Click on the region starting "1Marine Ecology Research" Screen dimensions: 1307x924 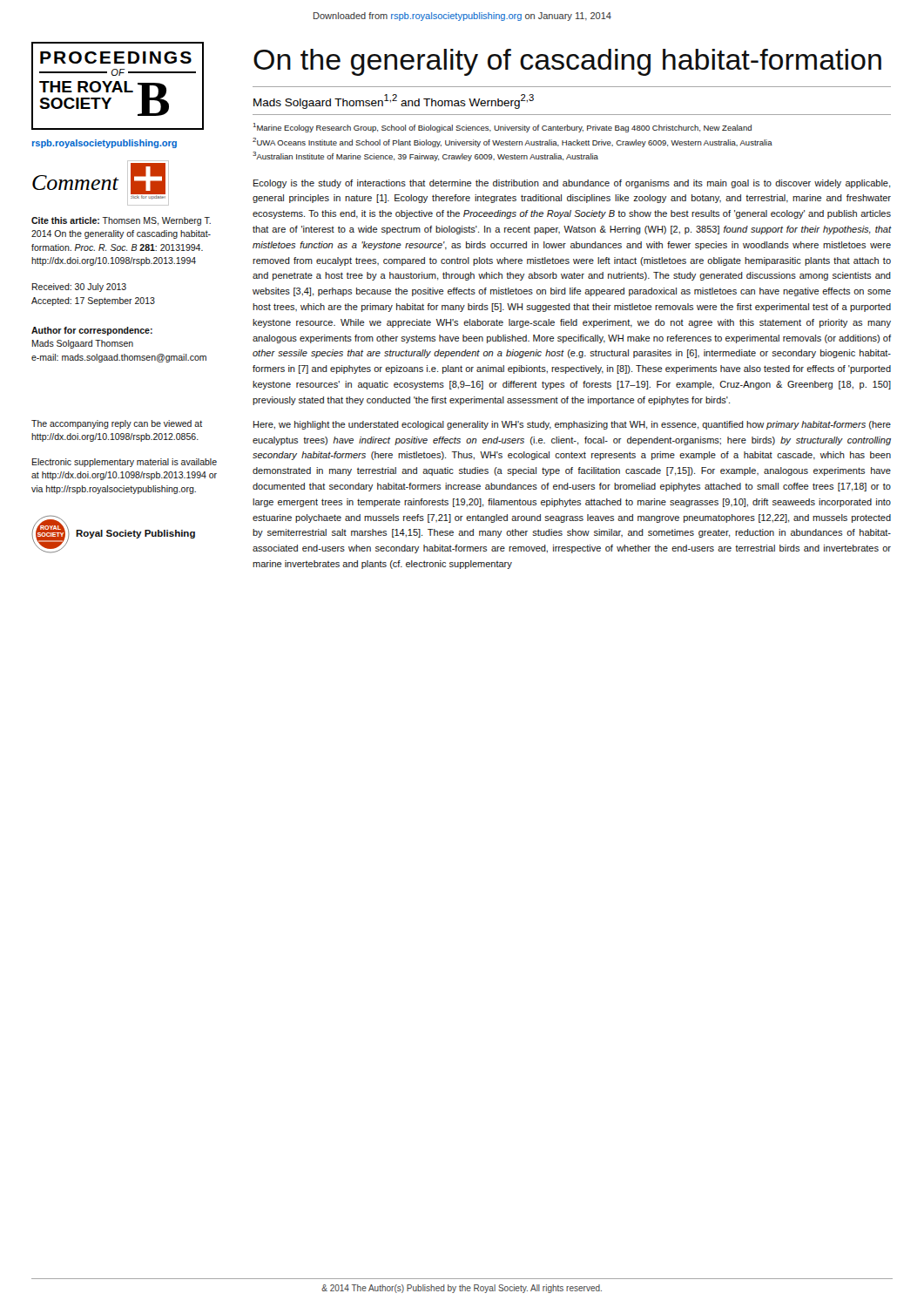[x=512, y=141]
